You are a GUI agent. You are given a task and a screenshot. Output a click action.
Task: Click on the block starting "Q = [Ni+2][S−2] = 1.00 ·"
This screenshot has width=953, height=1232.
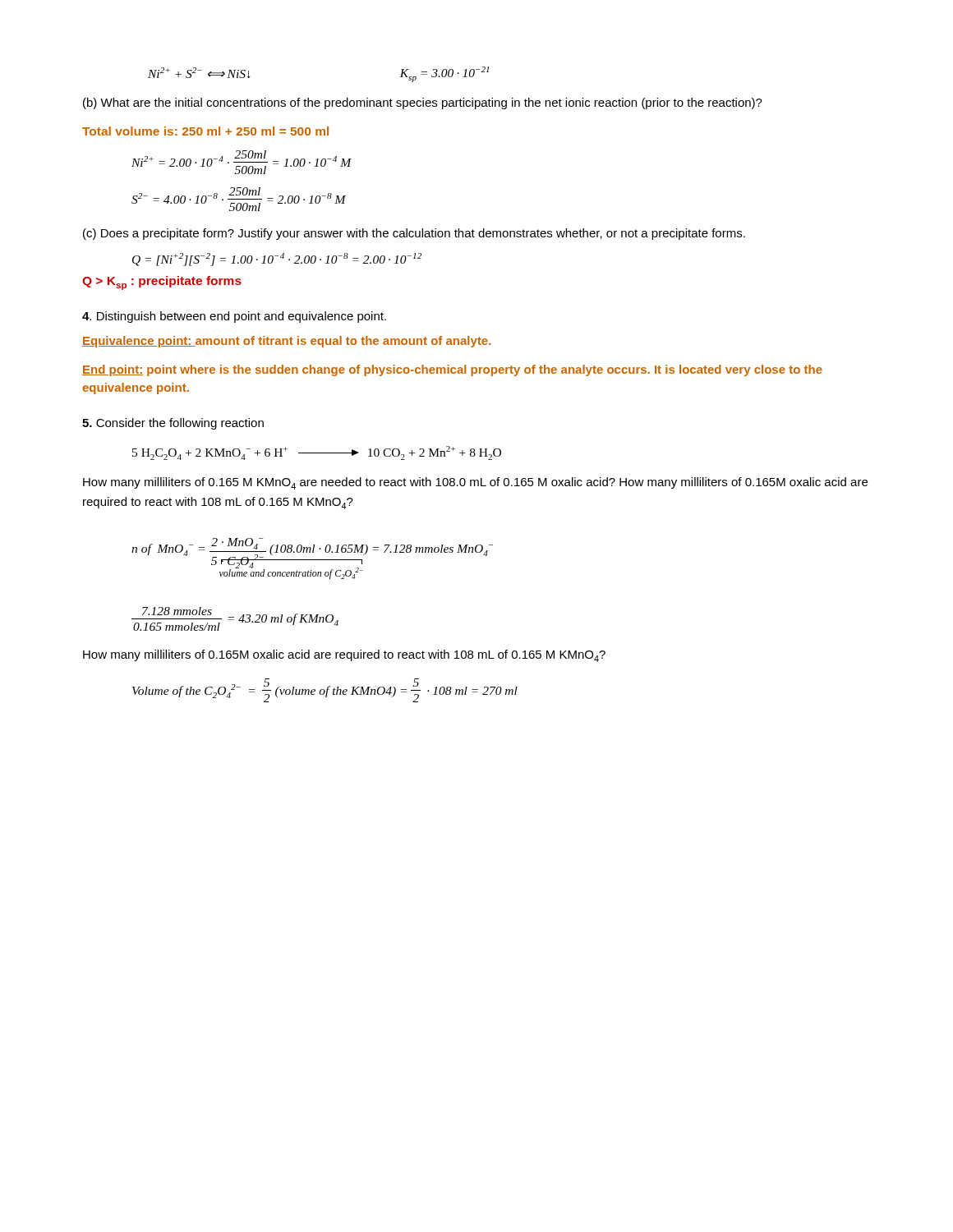(x=277, y=259)
